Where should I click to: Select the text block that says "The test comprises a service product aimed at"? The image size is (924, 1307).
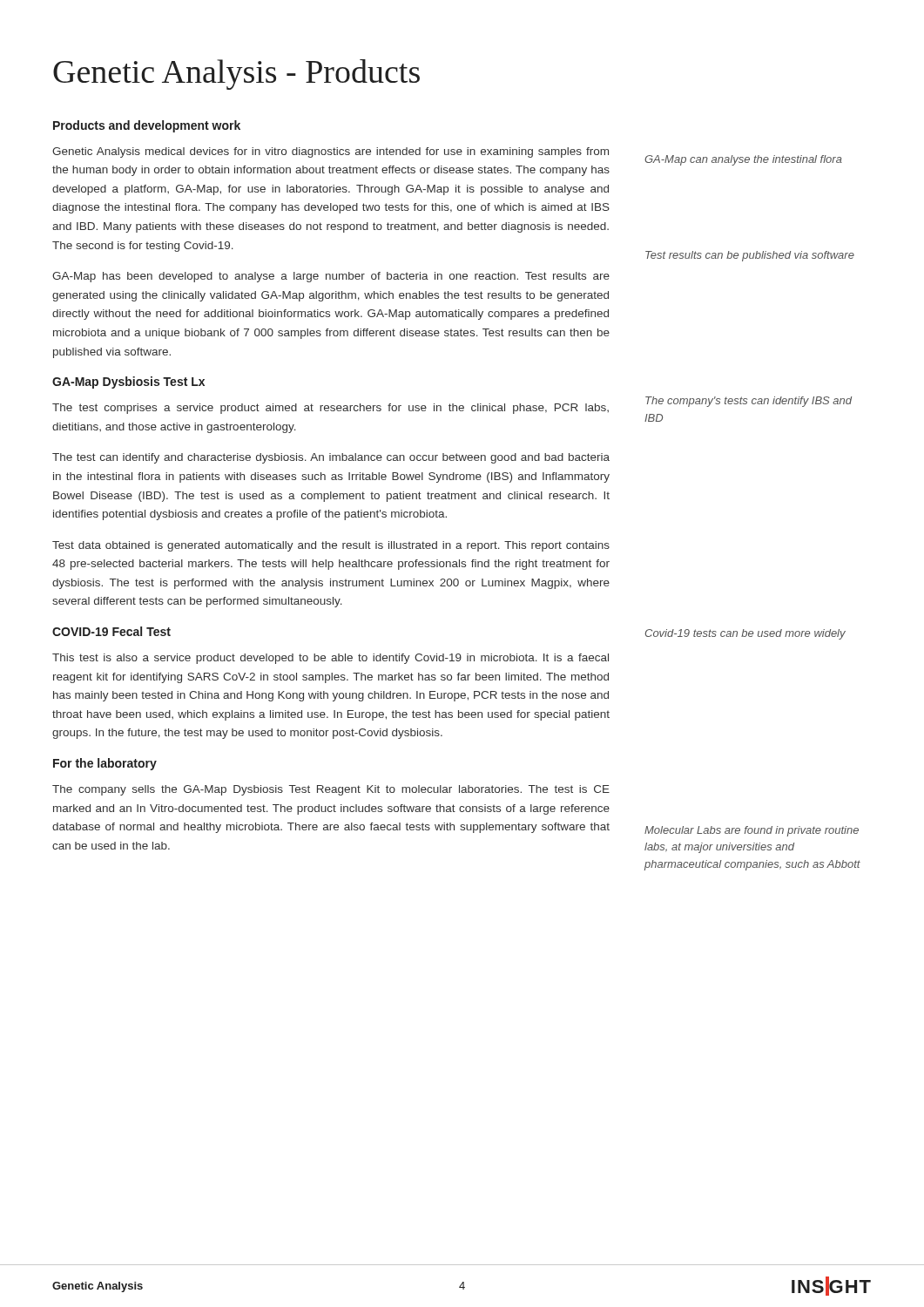coord(331,417)
